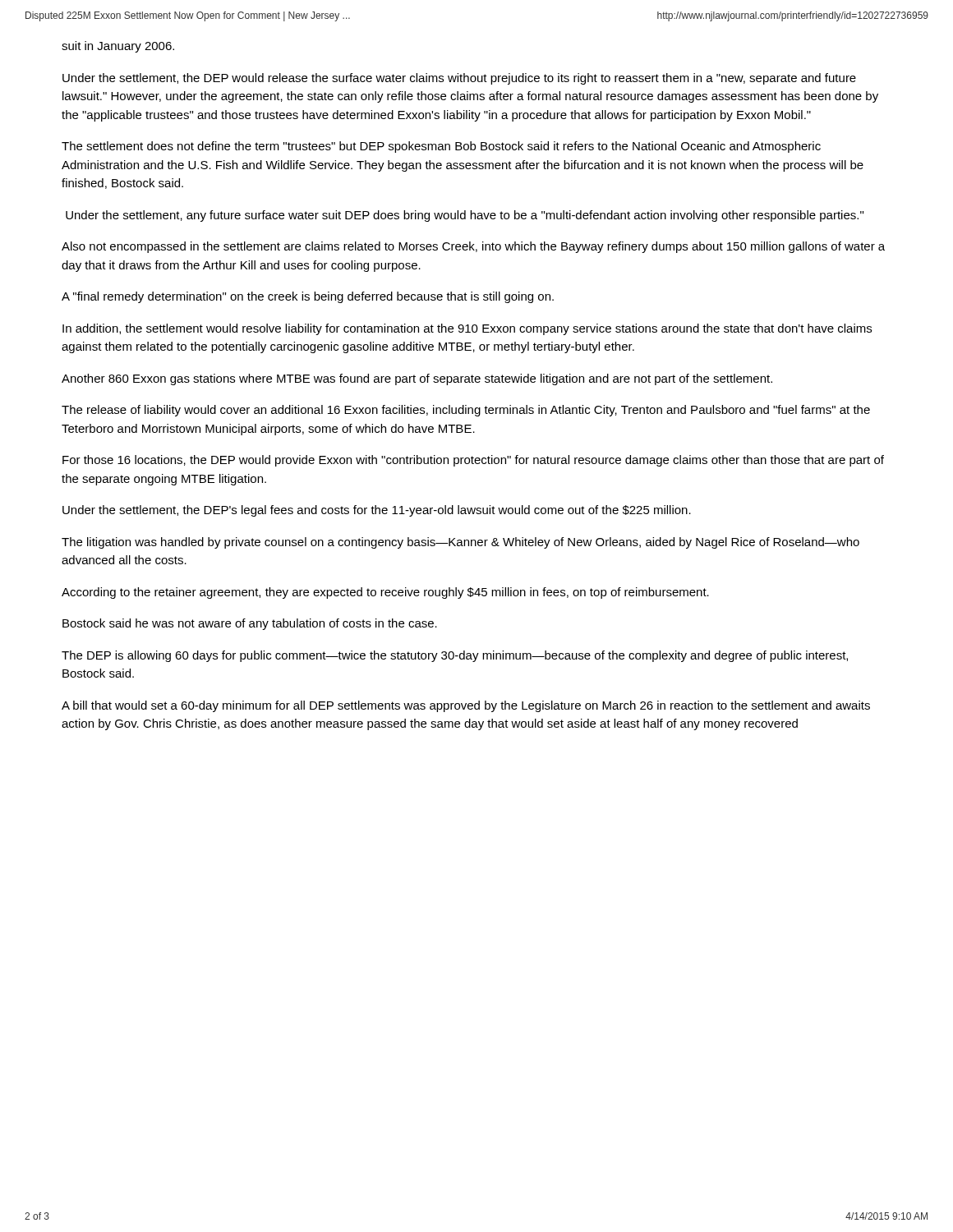Locate the text block that reads "The release of liability would"
The height and width of the screenshot is (1232, 953).
point(466,419)
